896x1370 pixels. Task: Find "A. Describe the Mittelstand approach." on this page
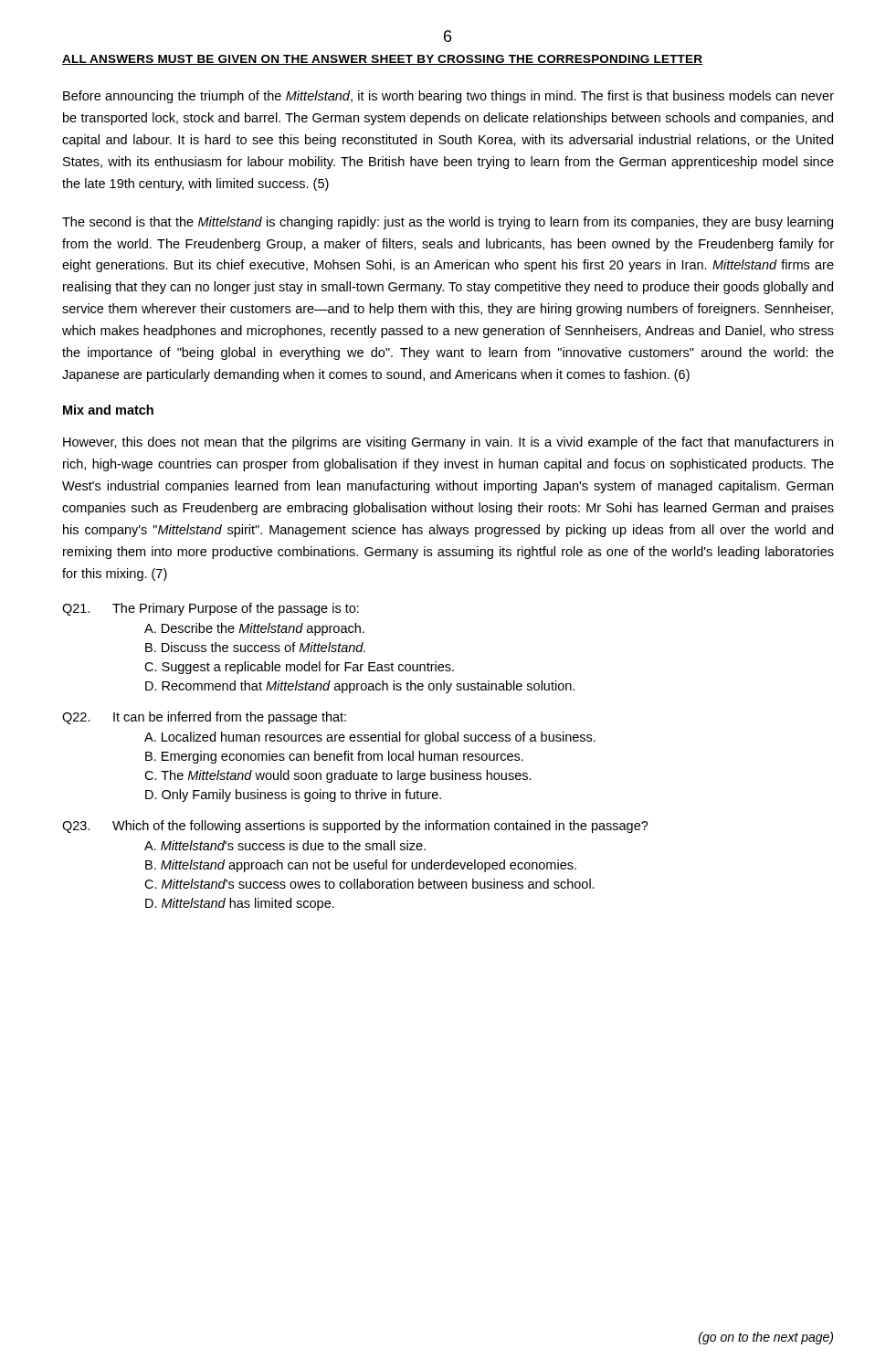click(x=255, y=629)
